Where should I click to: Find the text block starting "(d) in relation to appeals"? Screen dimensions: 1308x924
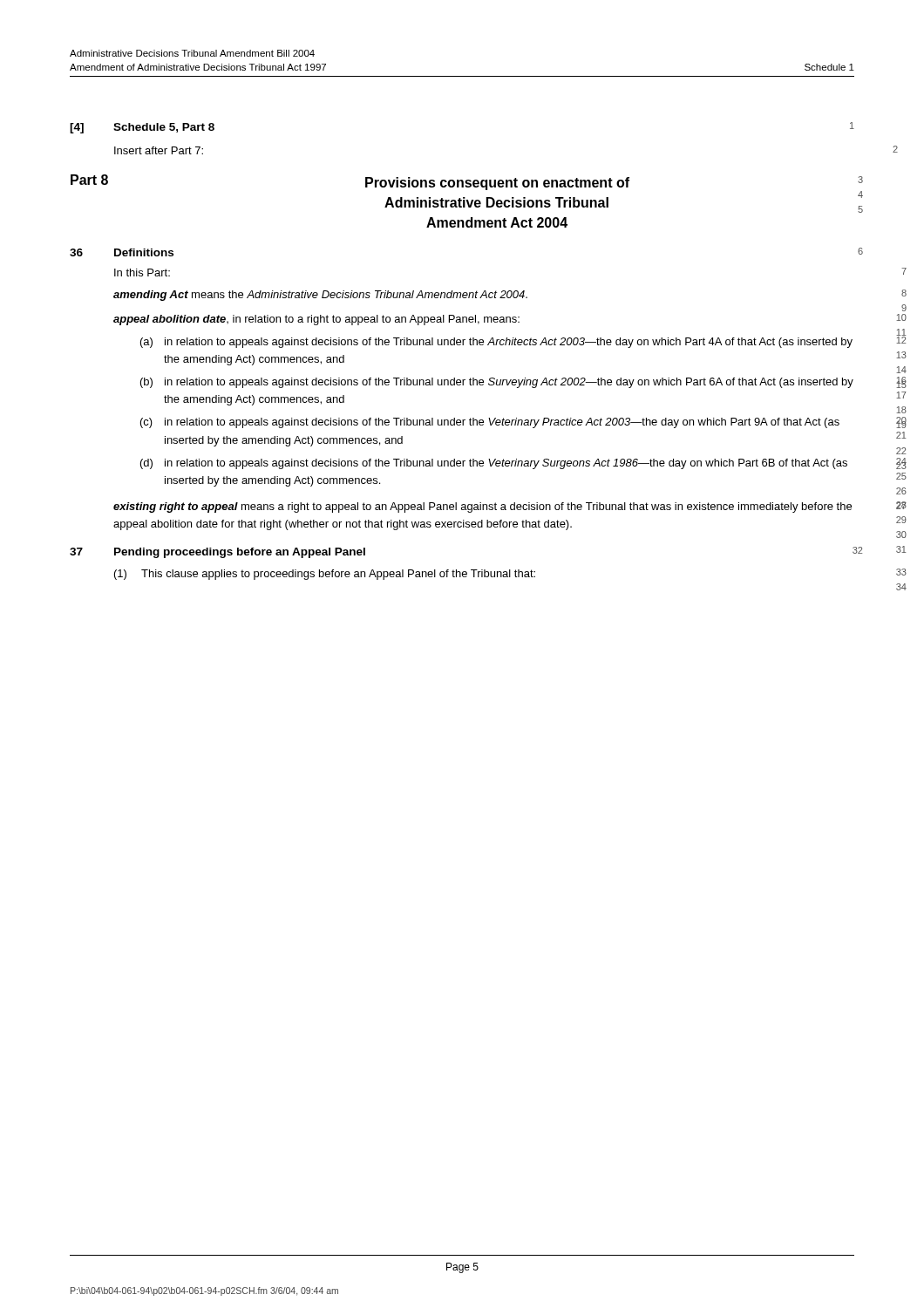tap(497, 472)
